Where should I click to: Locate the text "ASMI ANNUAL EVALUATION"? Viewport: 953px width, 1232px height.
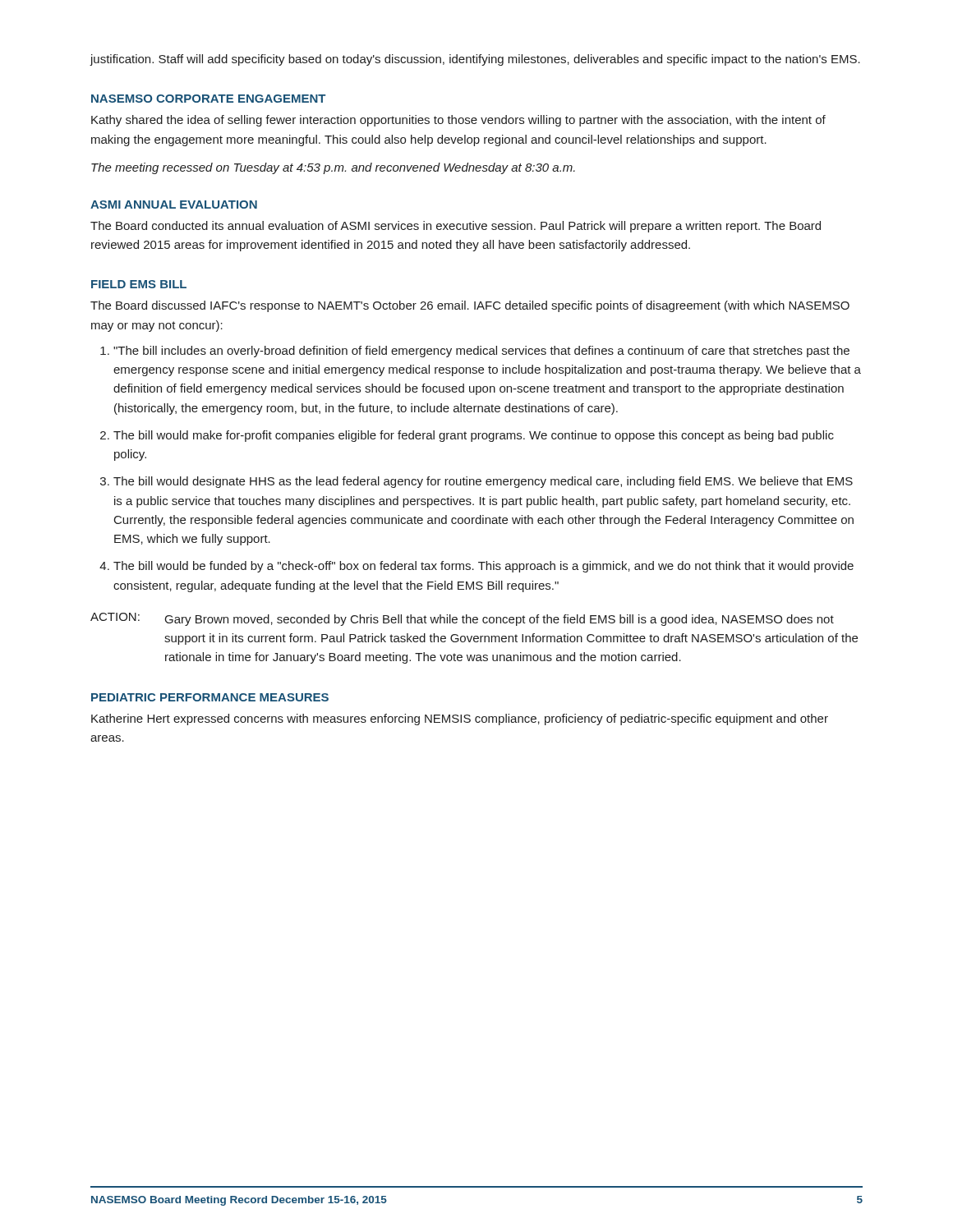click(x=174, y=204)
